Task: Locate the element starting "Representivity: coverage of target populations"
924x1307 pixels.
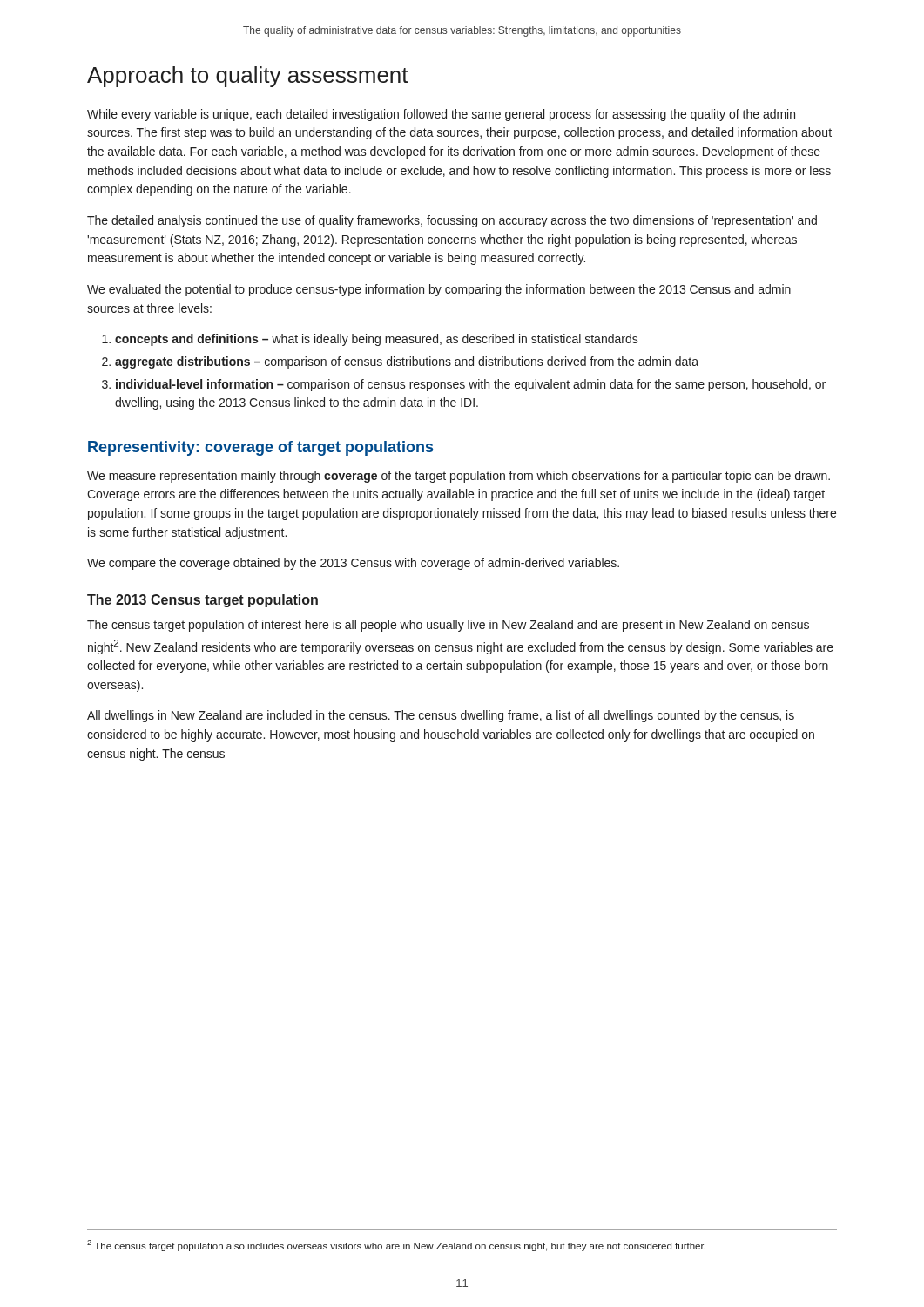Action: (260, 448)
